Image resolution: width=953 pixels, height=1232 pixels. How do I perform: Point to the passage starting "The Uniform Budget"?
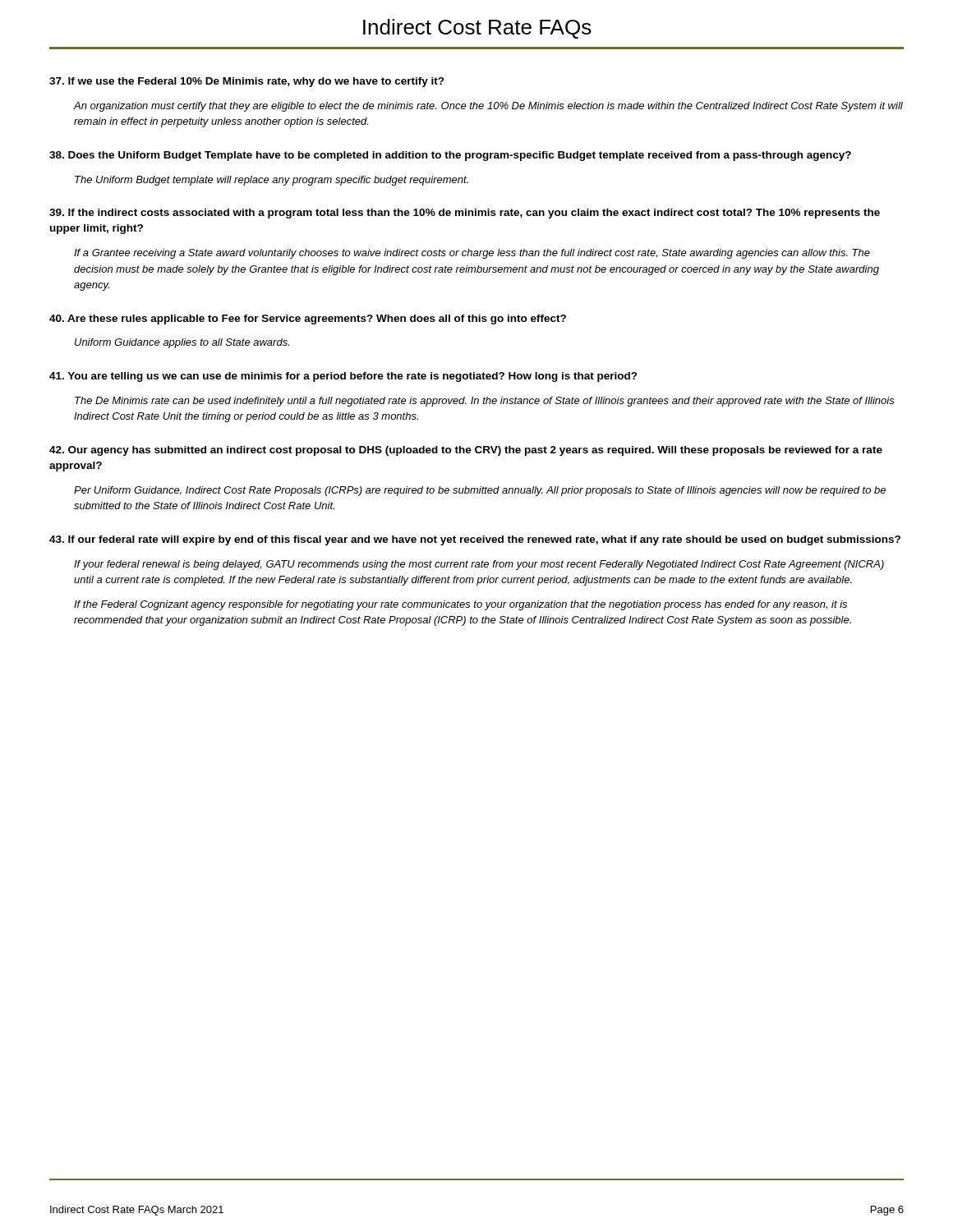click(272, 181)
